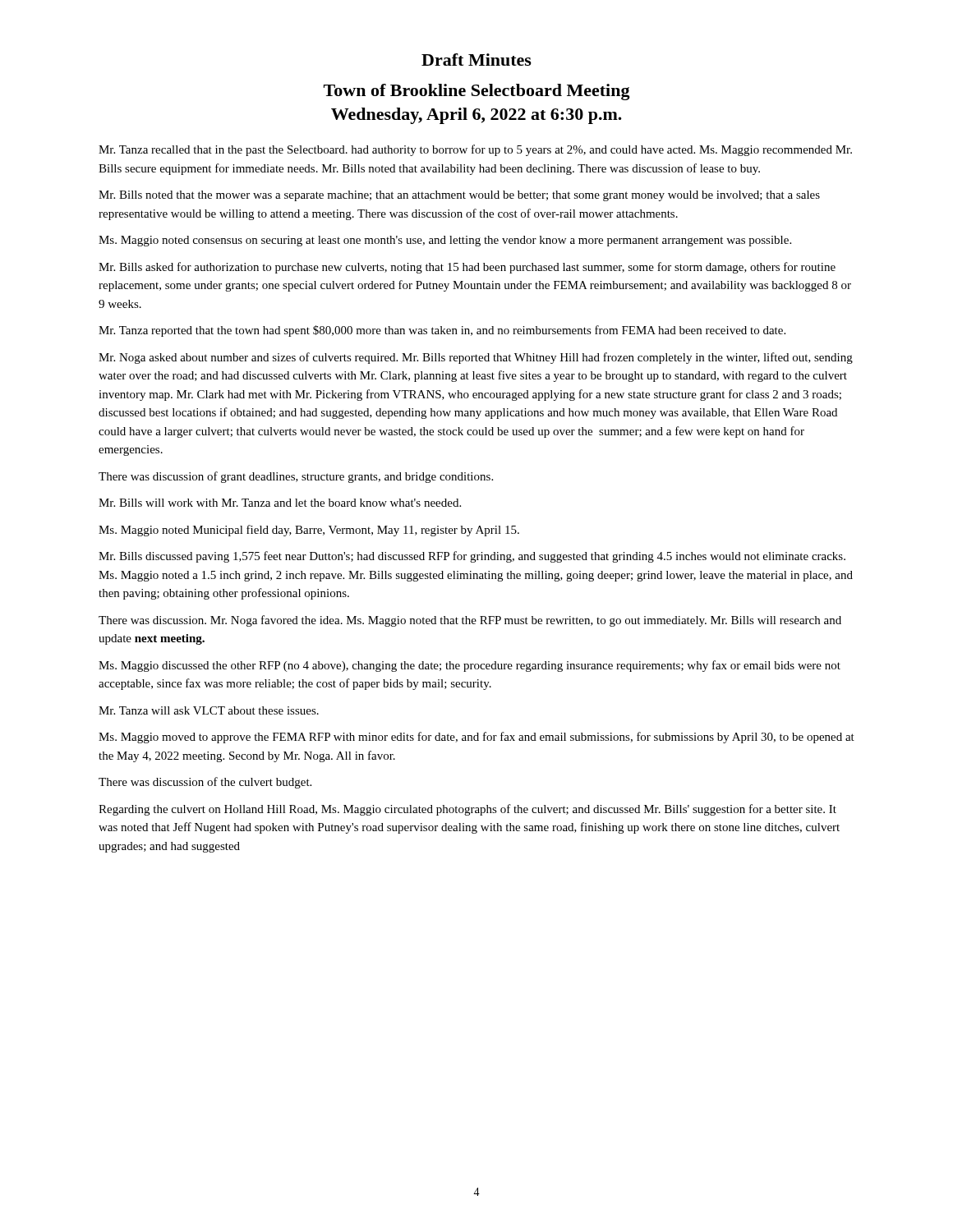
Task: Locate the text block that says "Mr. Bills asked for authorization to purchase new"
Action: (475, 285)
